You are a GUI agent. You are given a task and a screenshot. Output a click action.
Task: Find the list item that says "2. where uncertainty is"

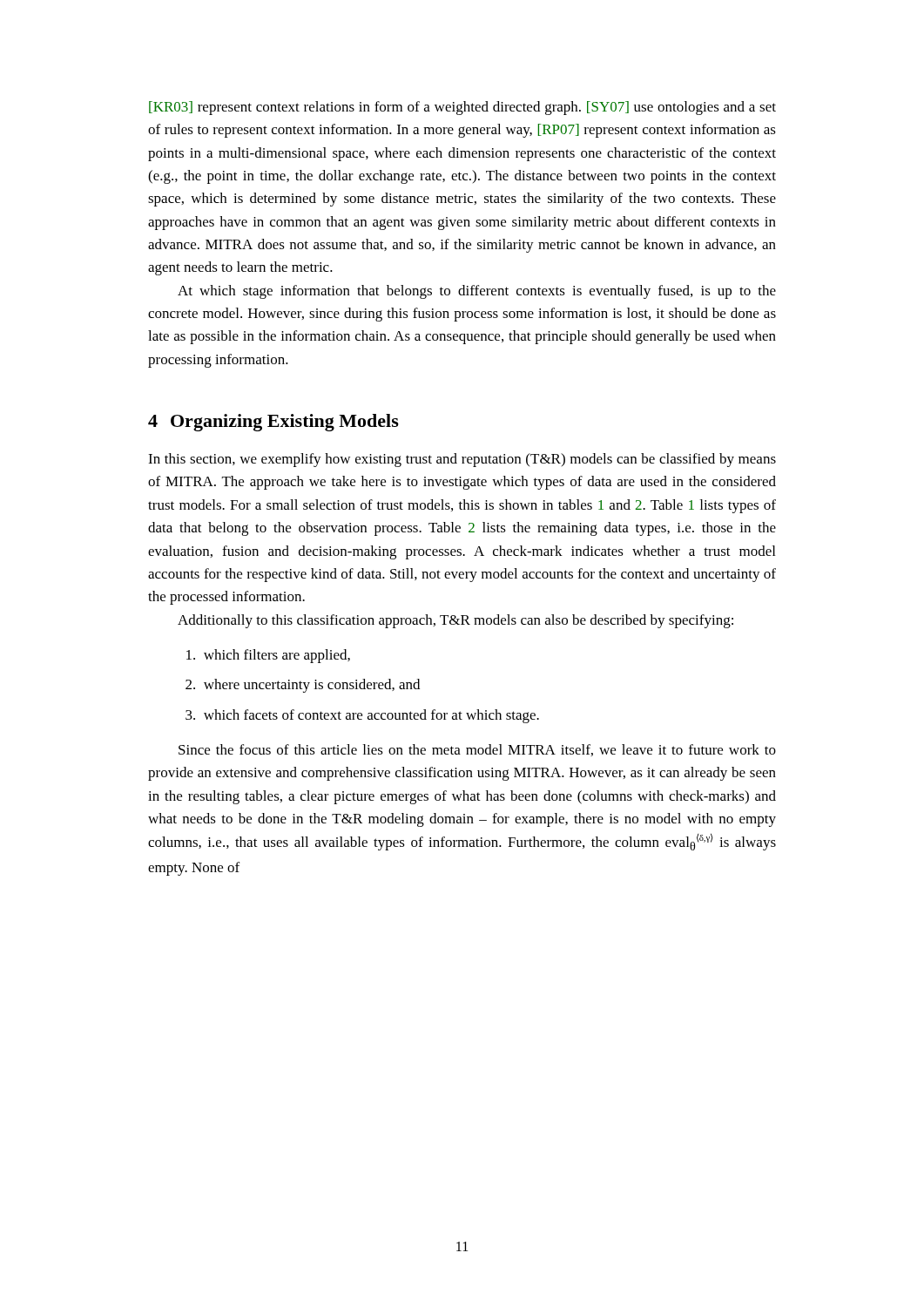pyautogui.click(x=303, y=685)
